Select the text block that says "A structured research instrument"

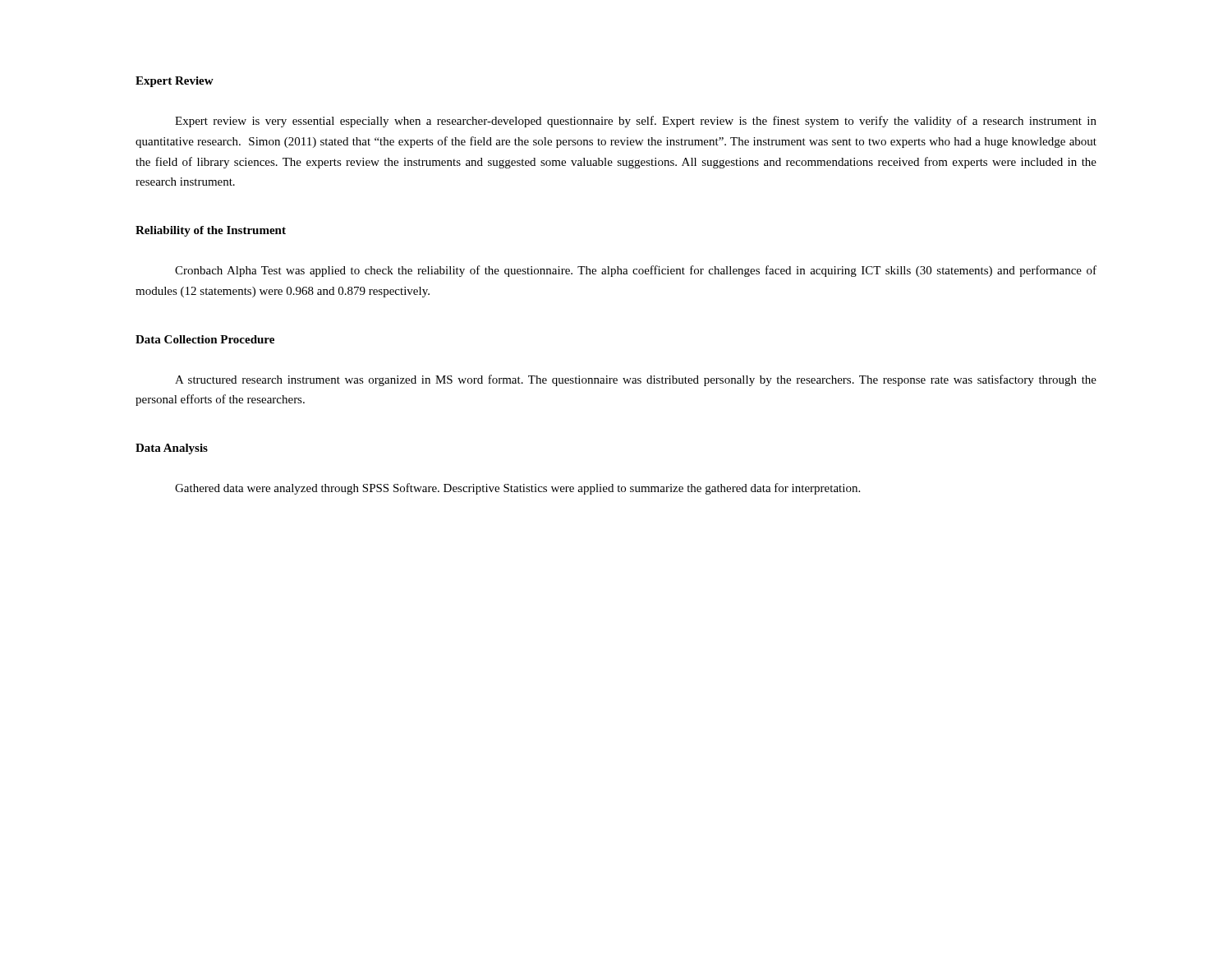click(616, 389)
